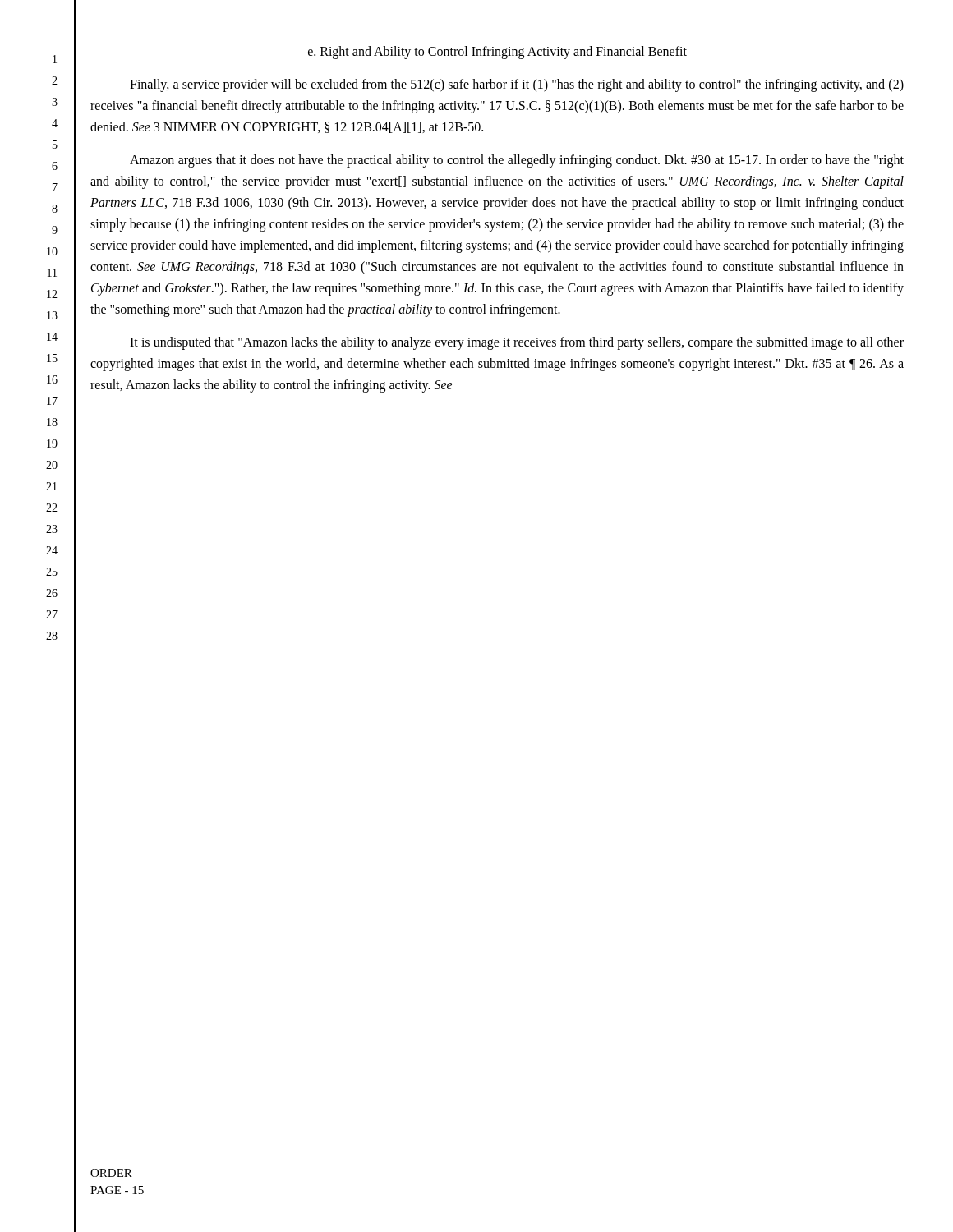Screen dimensions: 1232x953
Task: Where is the section header that starts "e. Right and Ability to"?
Action: (x=497, y=51)
